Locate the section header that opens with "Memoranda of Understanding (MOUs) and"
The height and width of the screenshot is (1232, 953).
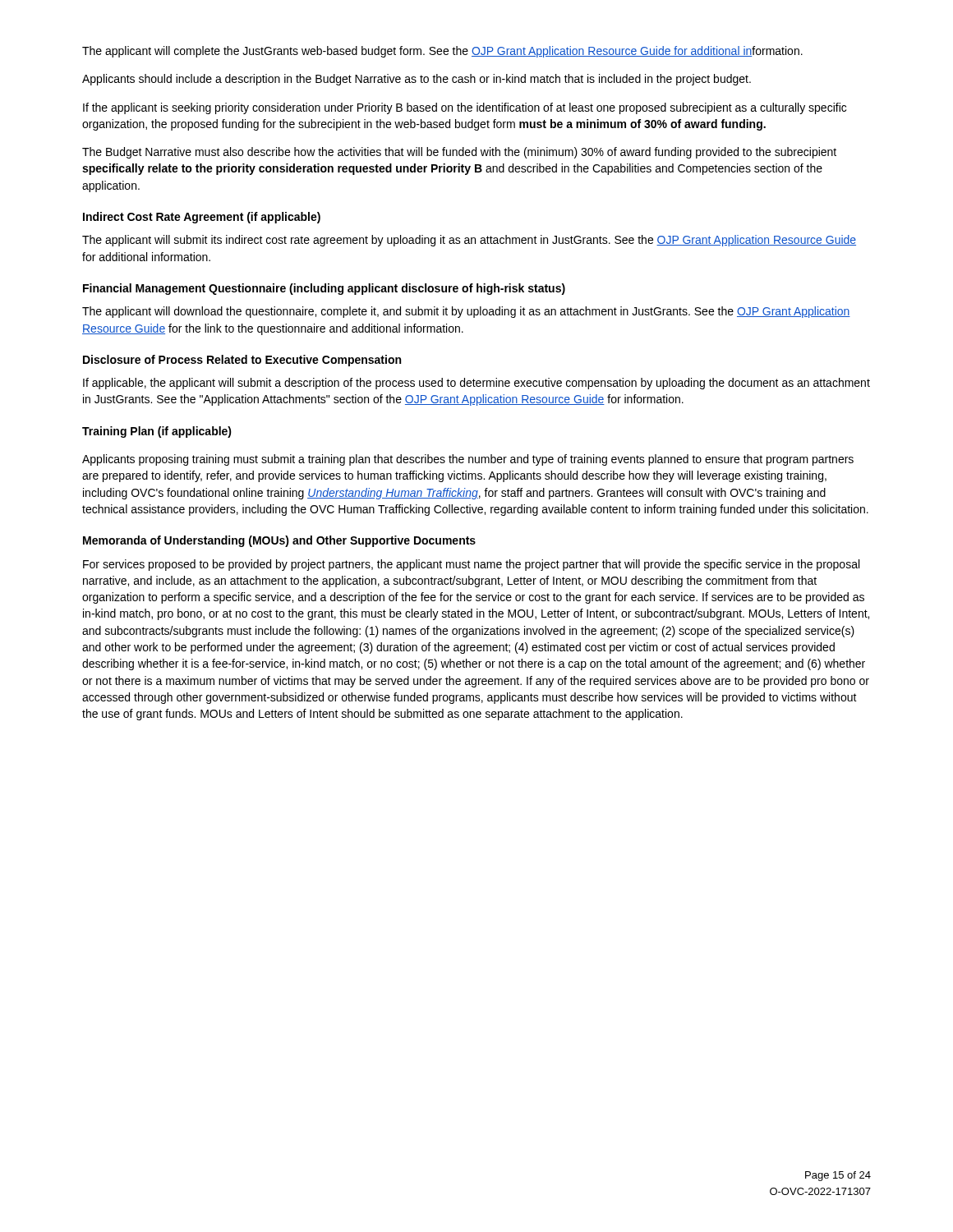pyautogui.click(x=476, y=541)
